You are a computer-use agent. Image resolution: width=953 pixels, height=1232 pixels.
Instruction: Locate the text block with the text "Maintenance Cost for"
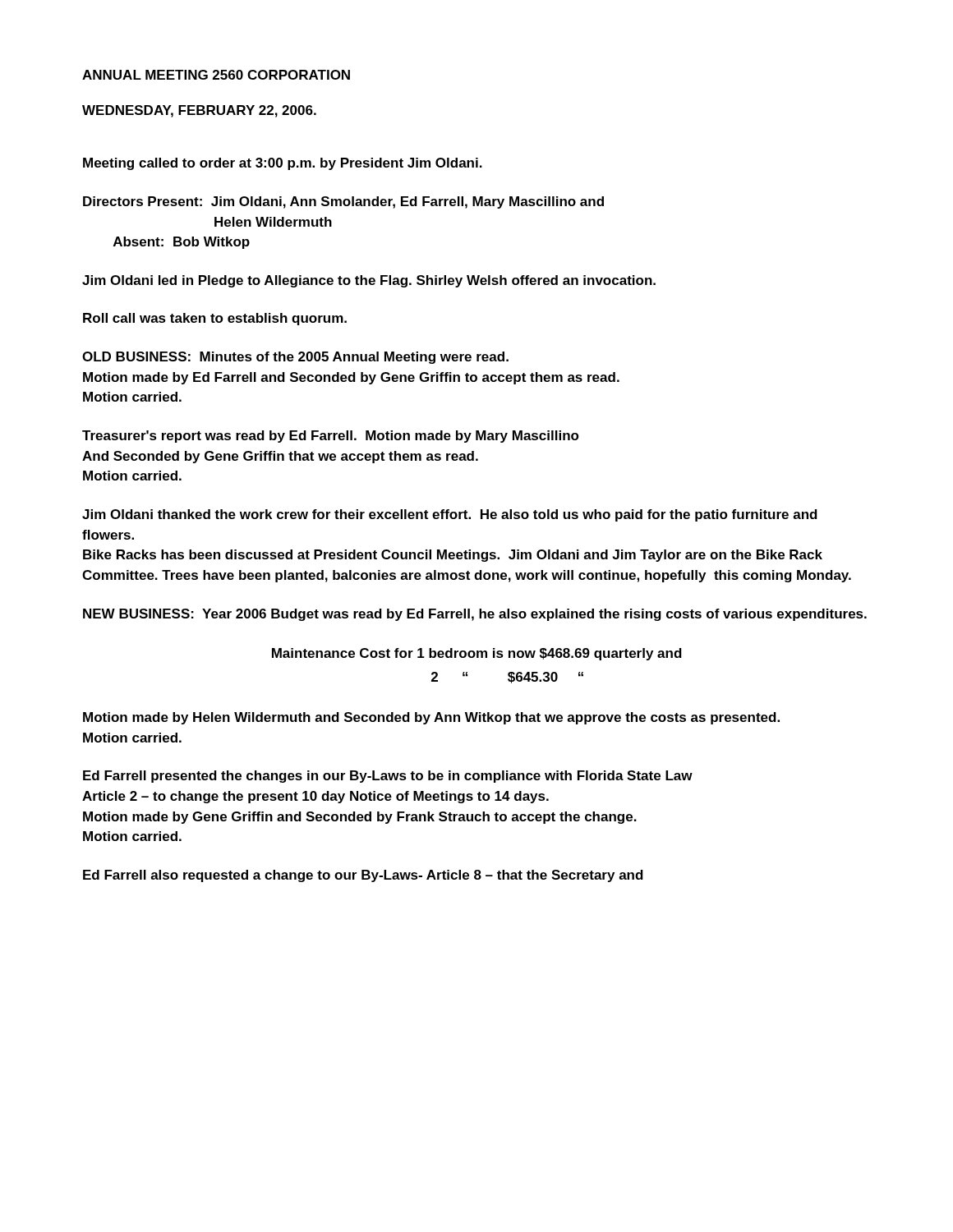pos(476,665)
